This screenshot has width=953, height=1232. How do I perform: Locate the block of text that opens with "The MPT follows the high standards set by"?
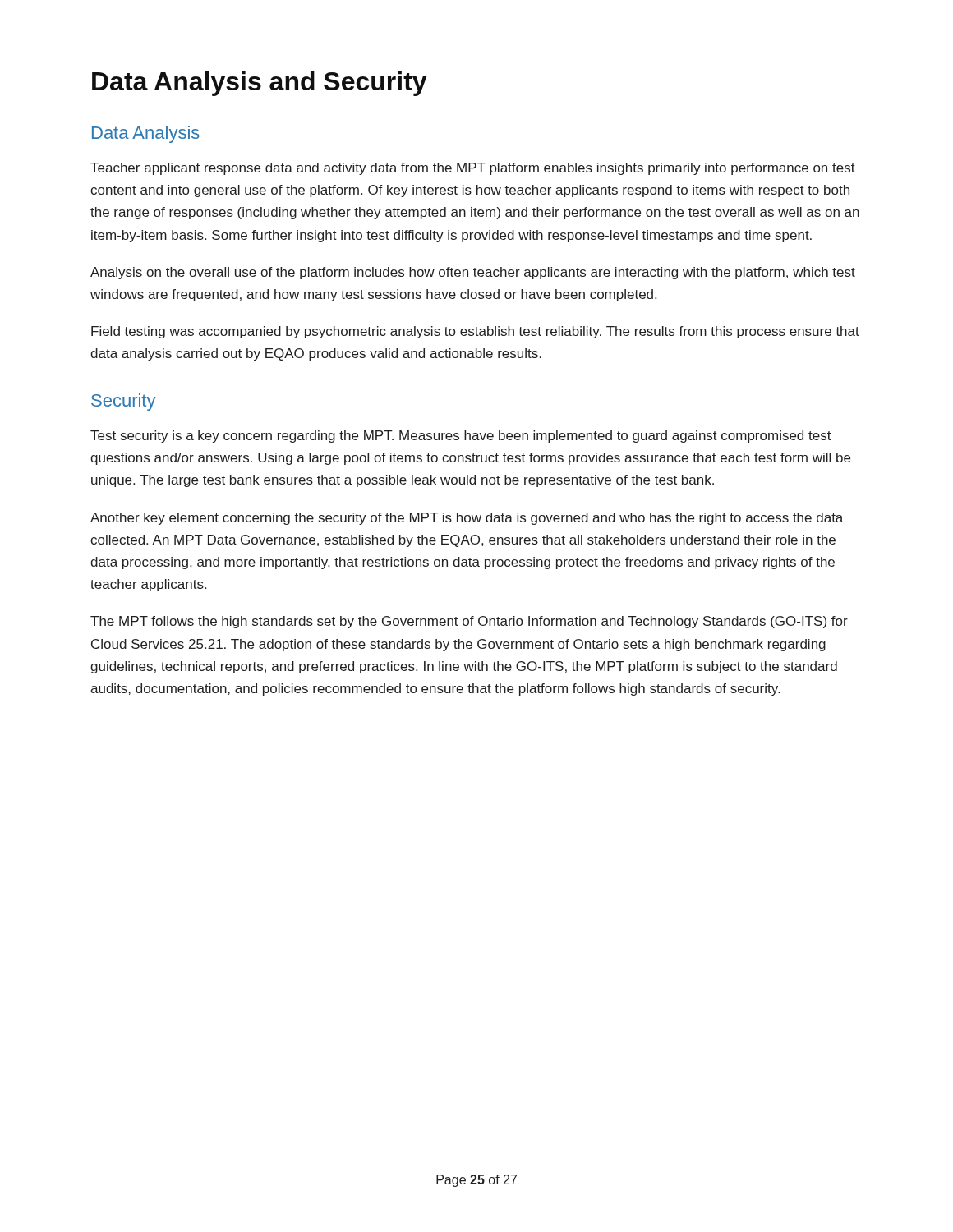coord(469,655)
